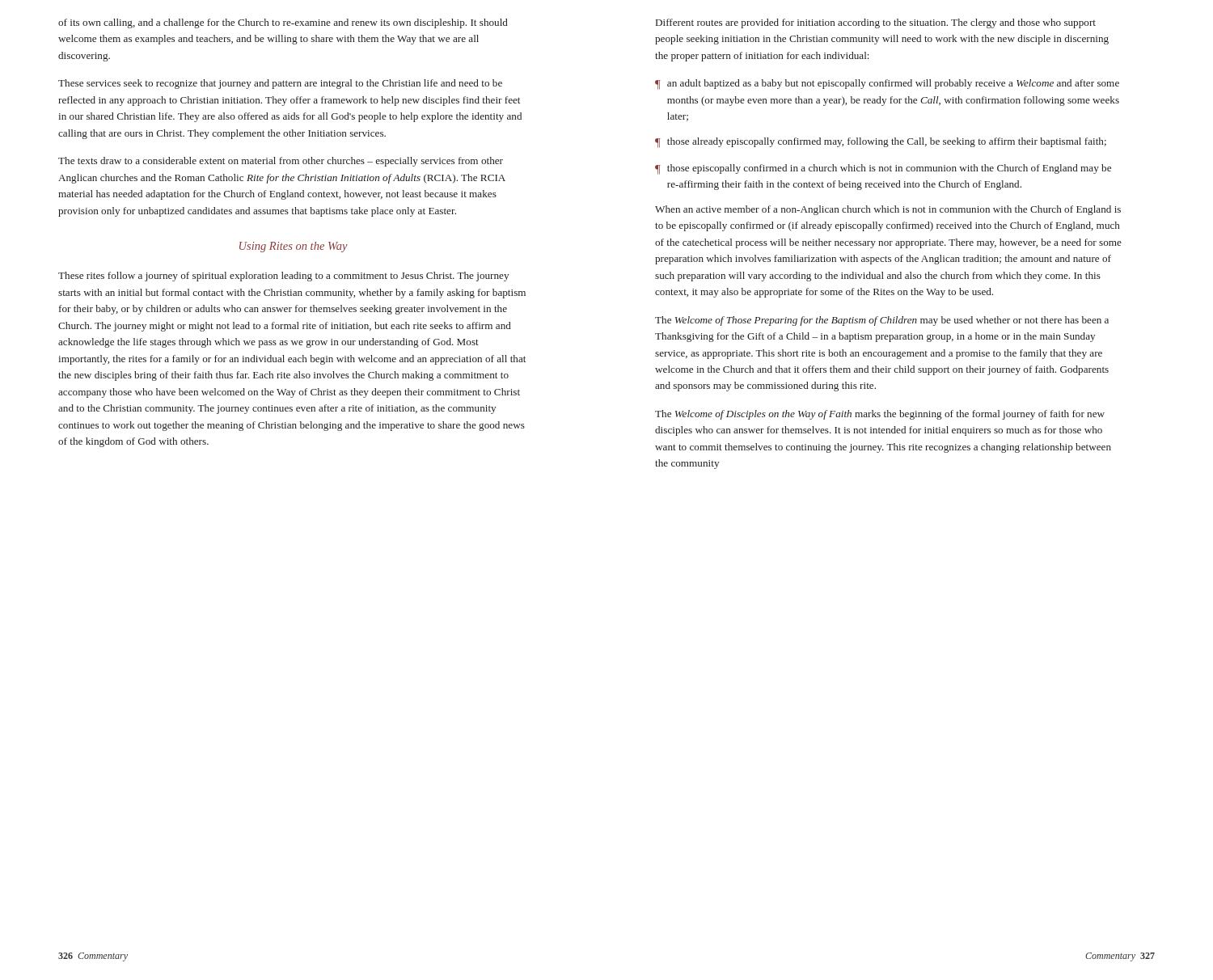The width and height of the screenshot is (1213, 980).
Task: Click on the text starting "These rites follow a"
Action: point(292,358)
